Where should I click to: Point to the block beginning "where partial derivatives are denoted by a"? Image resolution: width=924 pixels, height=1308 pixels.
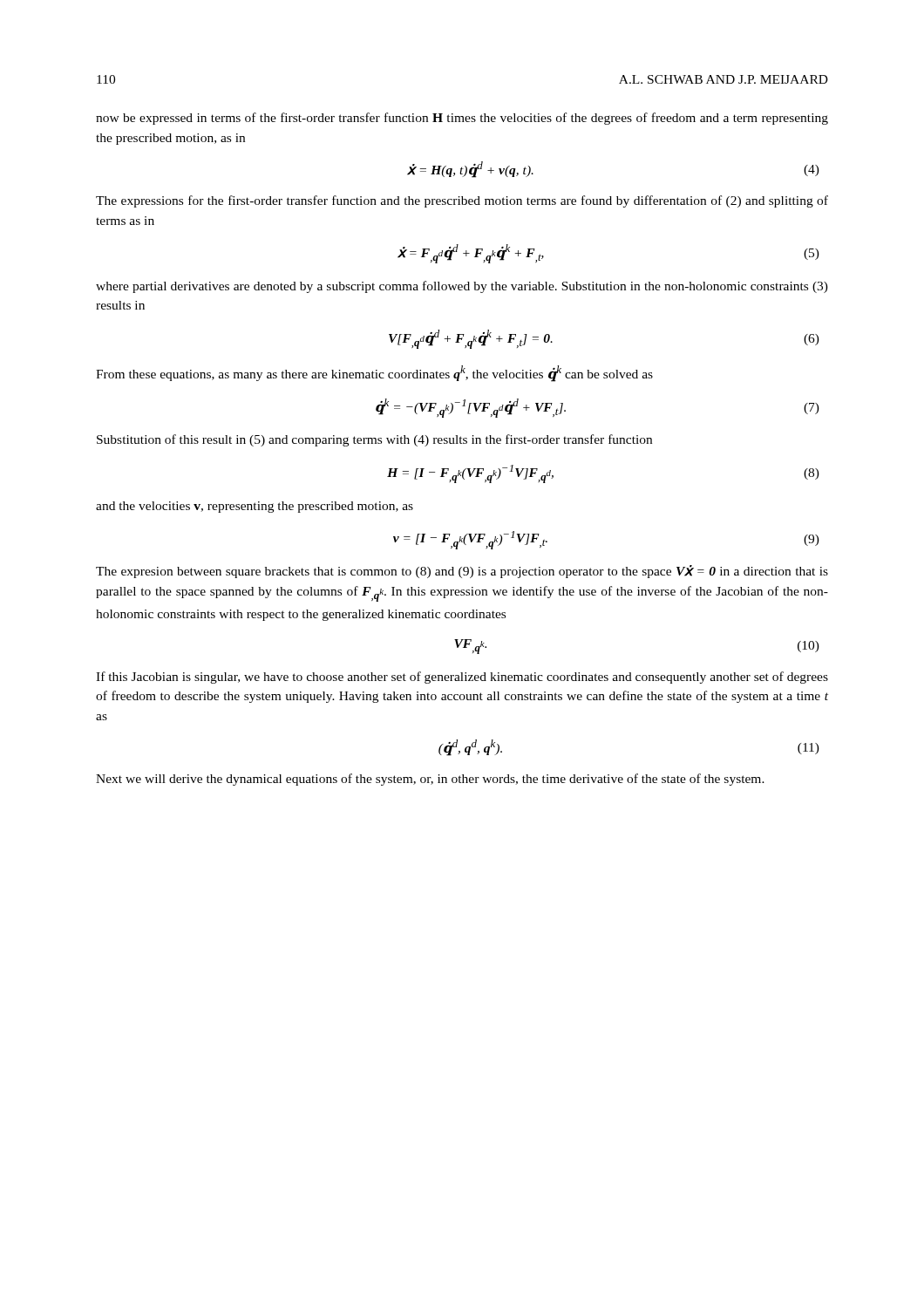[462, 296]
